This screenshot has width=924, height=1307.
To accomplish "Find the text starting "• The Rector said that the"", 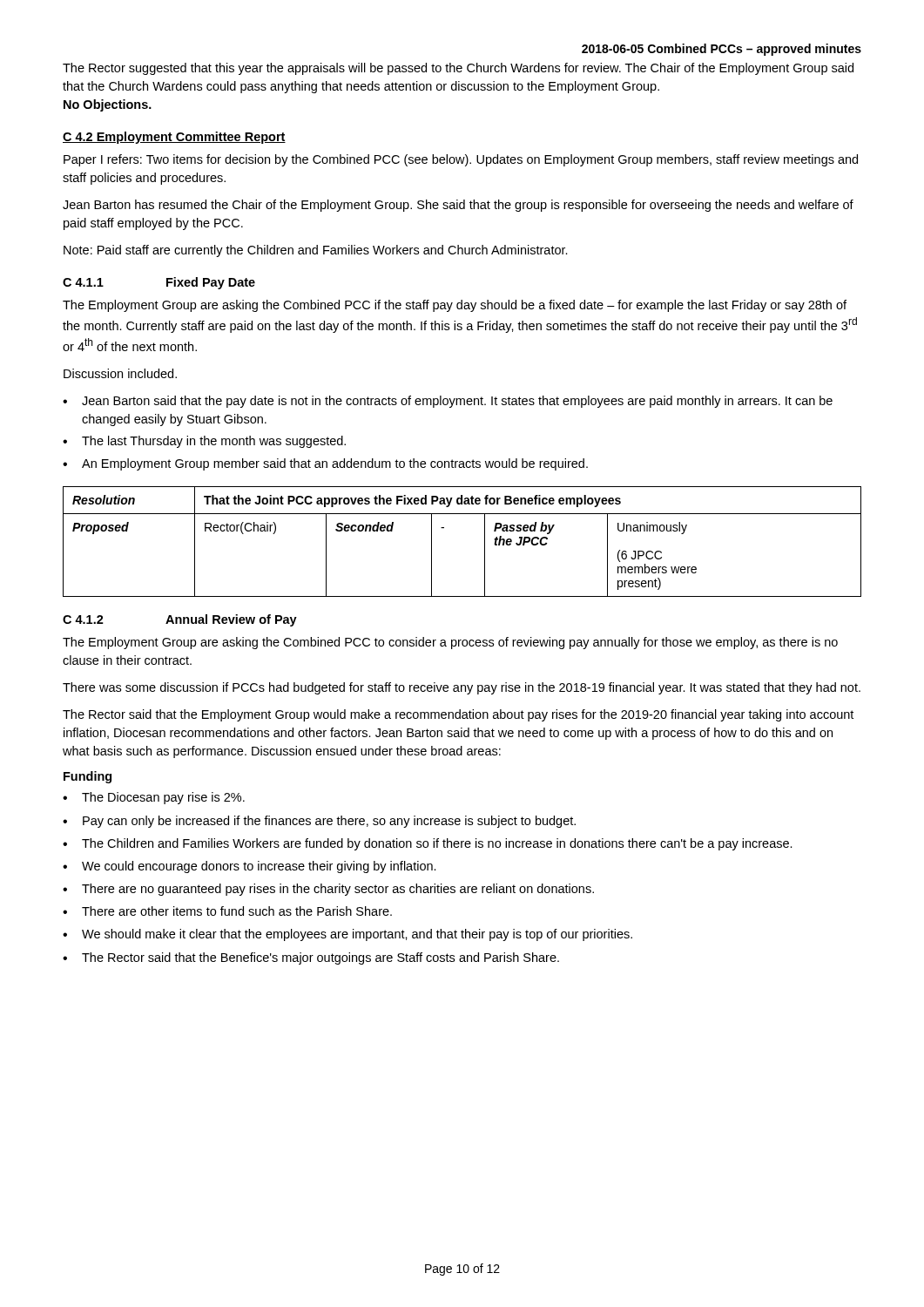I will point(462,958).
